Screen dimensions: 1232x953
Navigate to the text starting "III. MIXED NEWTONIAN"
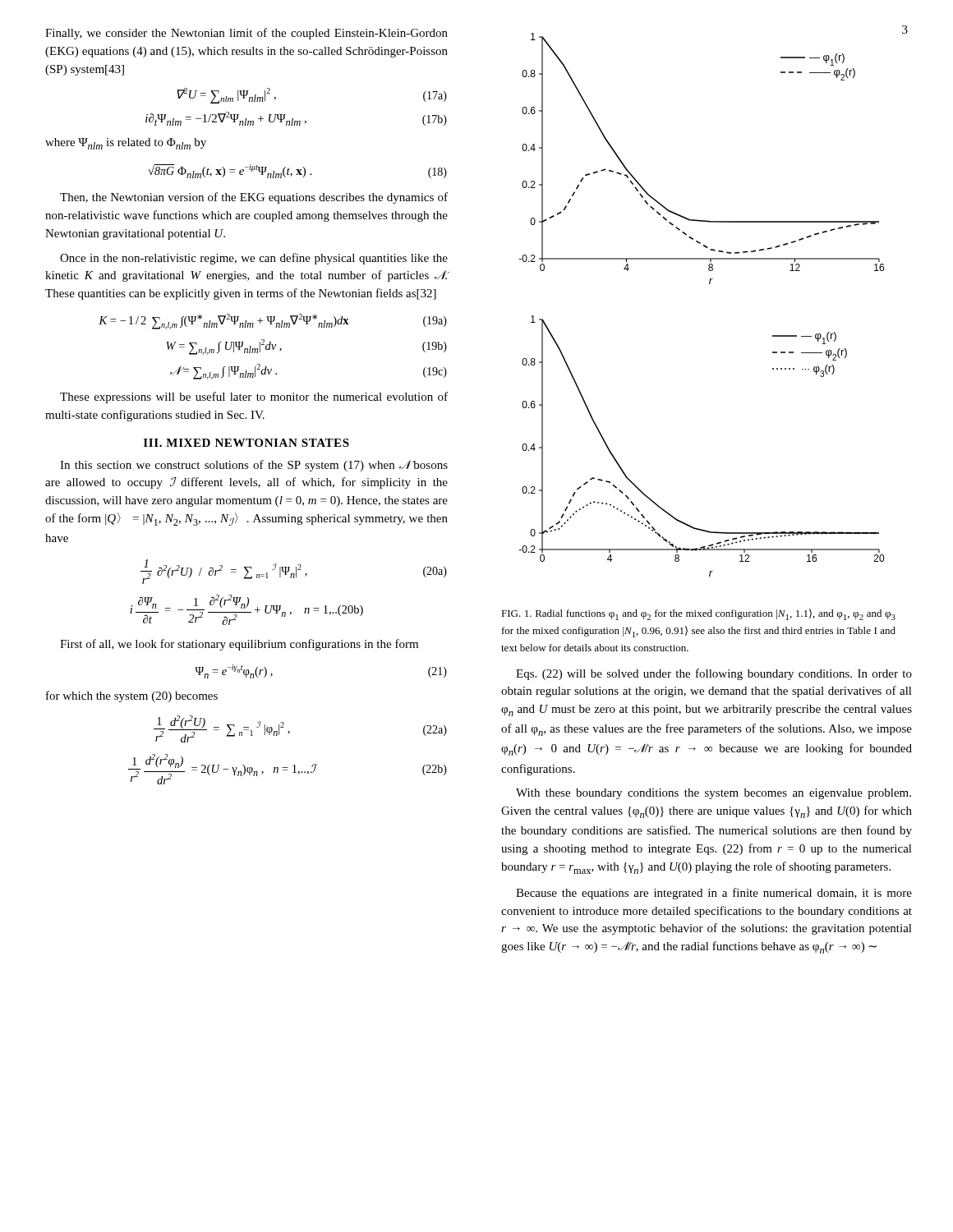point(246,442)
